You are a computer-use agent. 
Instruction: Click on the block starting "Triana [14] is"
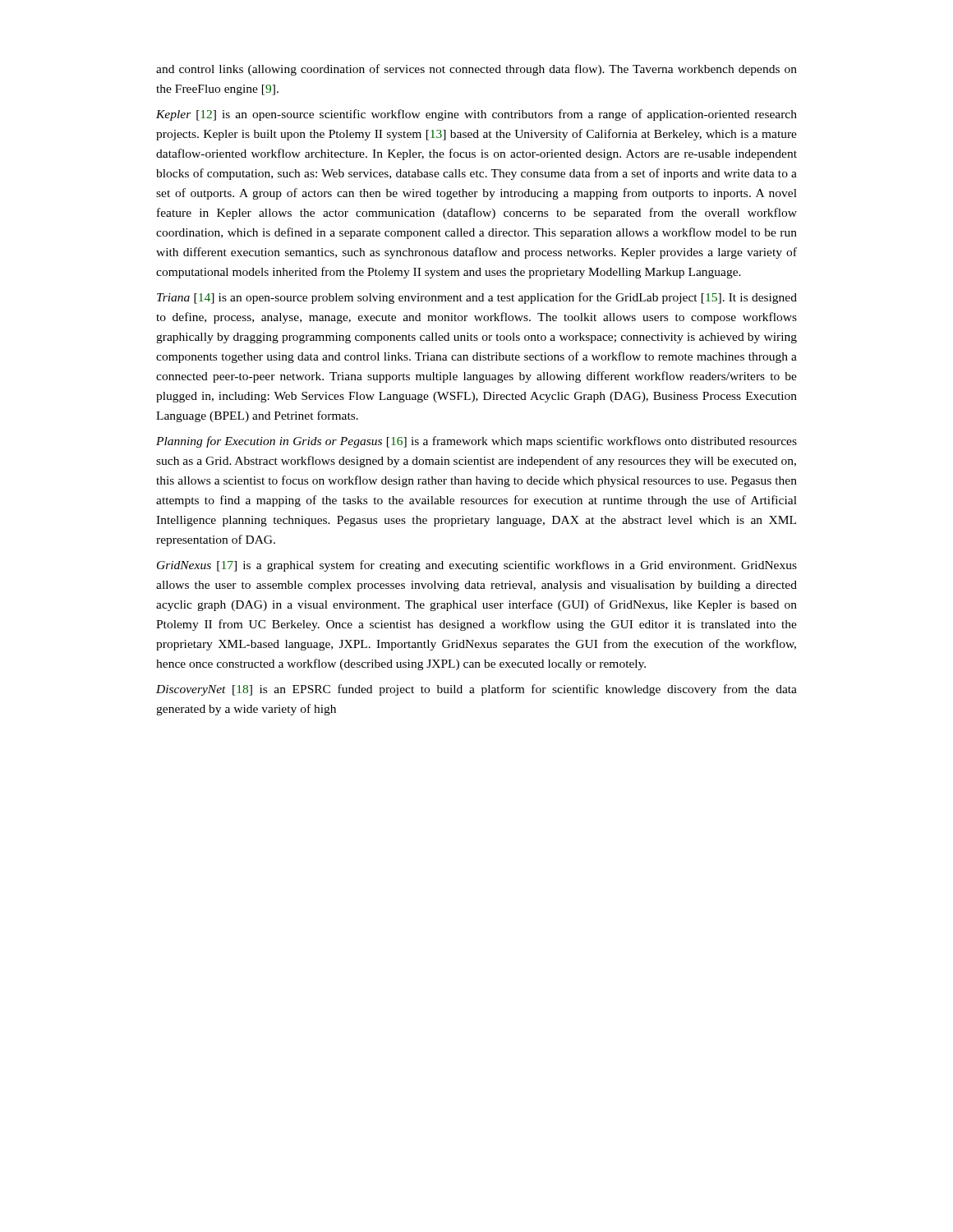[476, 357]
